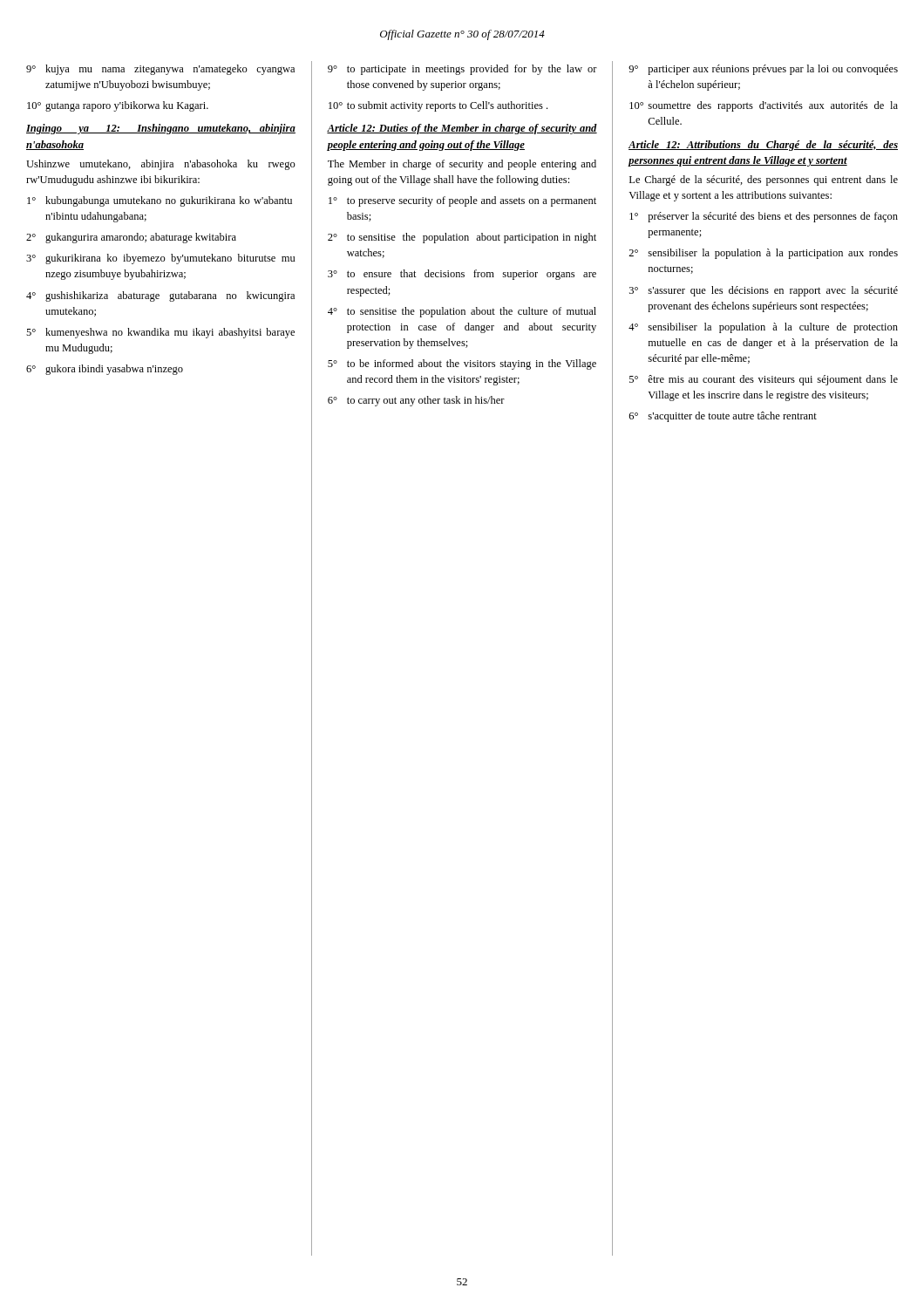
Task: Click the passage that begins "9° kujya mu nama ziteganywa"
Action: 161,77
